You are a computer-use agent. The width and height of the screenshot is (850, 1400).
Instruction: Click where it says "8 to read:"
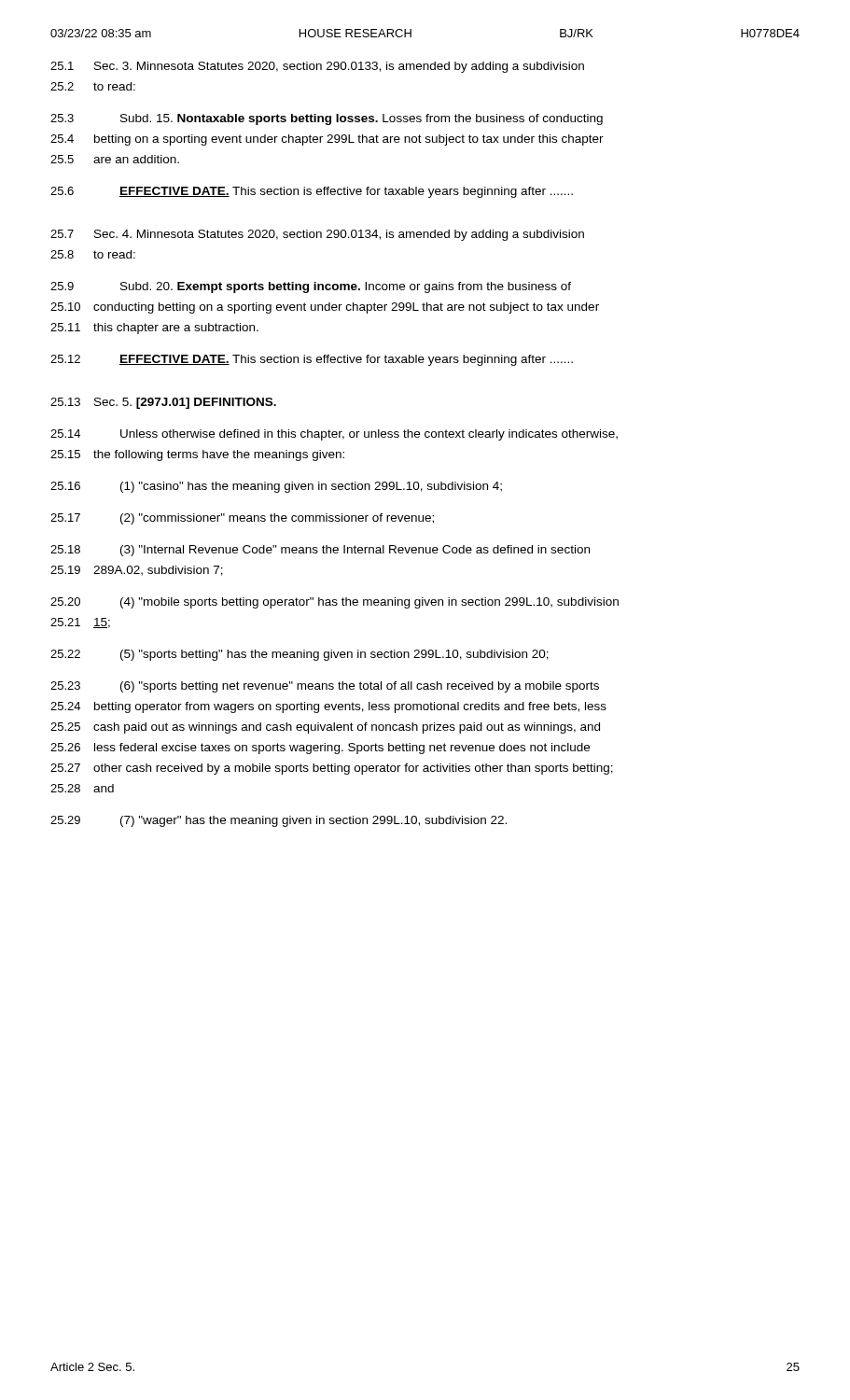(93, 254)
